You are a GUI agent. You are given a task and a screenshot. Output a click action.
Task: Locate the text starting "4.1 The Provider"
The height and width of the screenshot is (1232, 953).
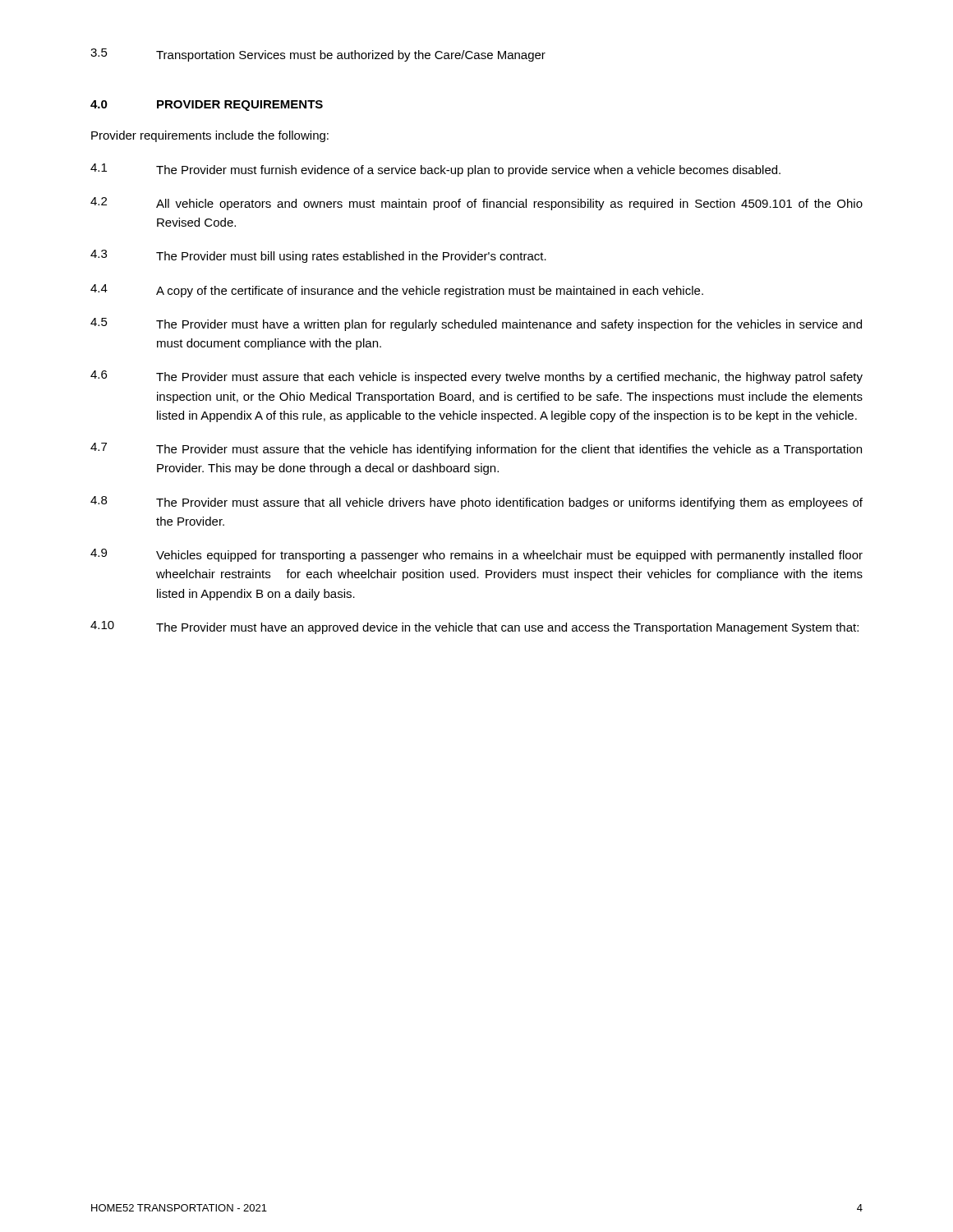[x=476, y=169]
